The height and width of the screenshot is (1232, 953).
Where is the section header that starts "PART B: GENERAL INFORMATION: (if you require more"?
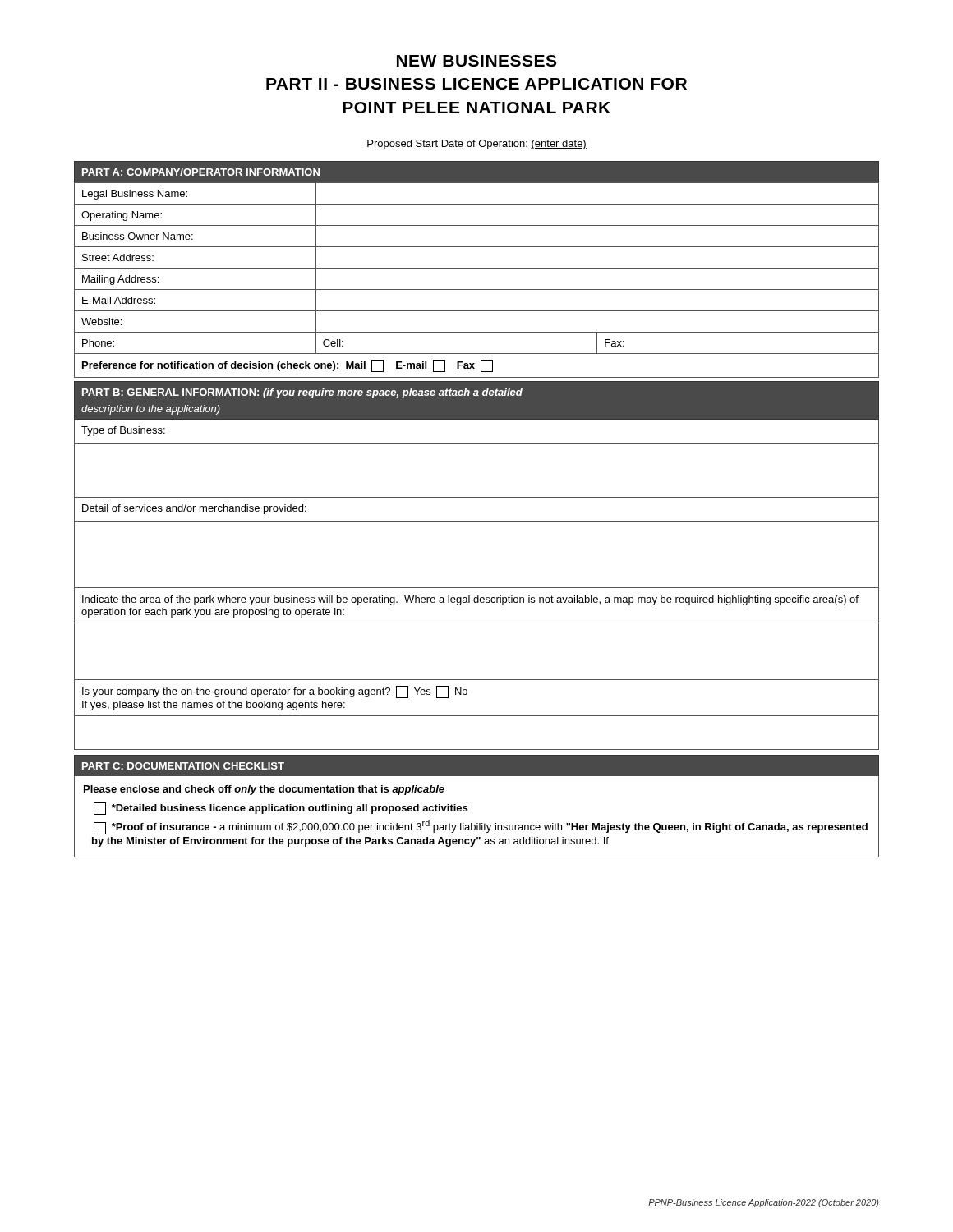click(302, 392)
